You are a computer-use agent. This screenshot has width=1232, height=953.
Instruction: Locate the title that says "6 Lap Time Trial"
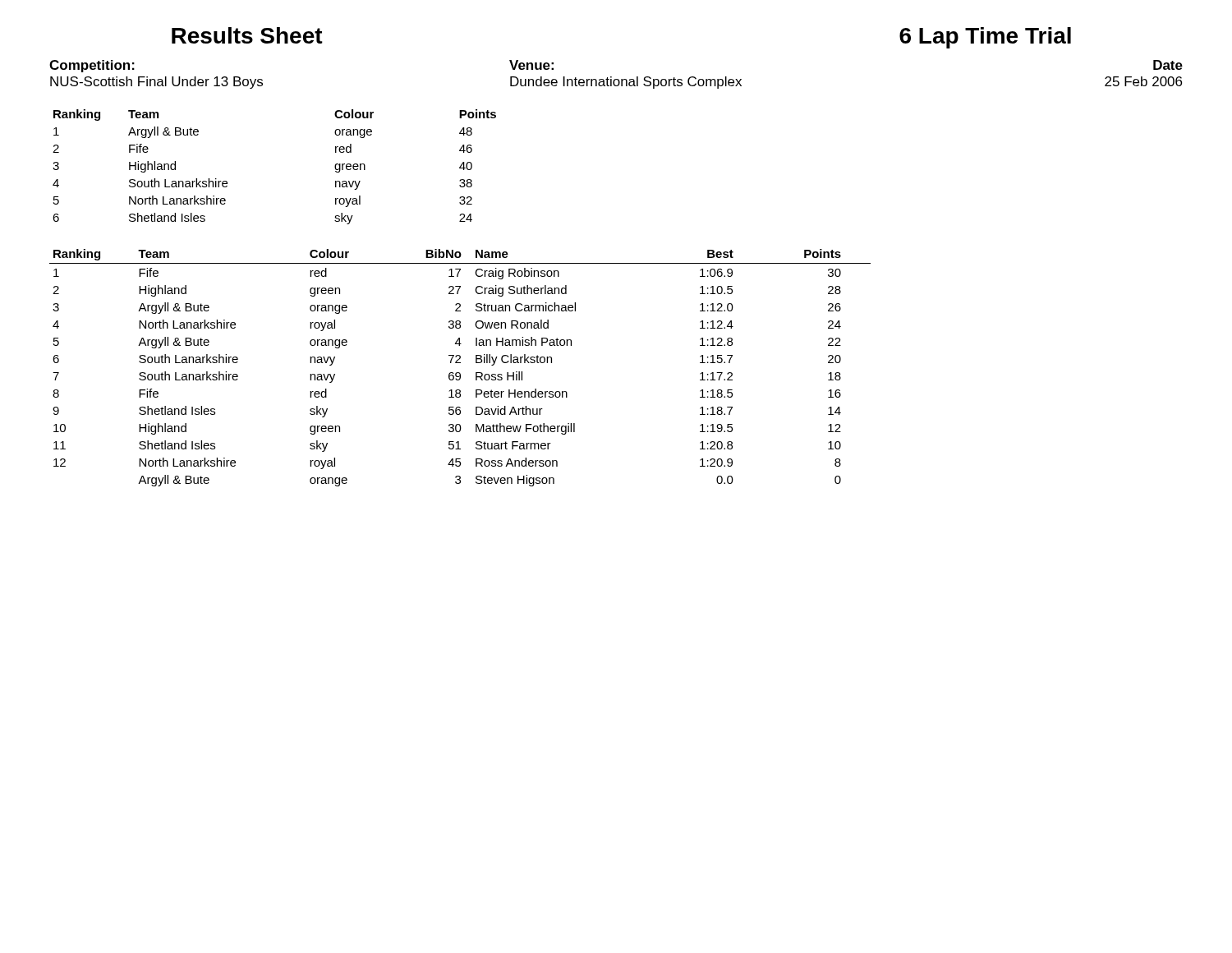pyautogui.click(x=986, y=36)
